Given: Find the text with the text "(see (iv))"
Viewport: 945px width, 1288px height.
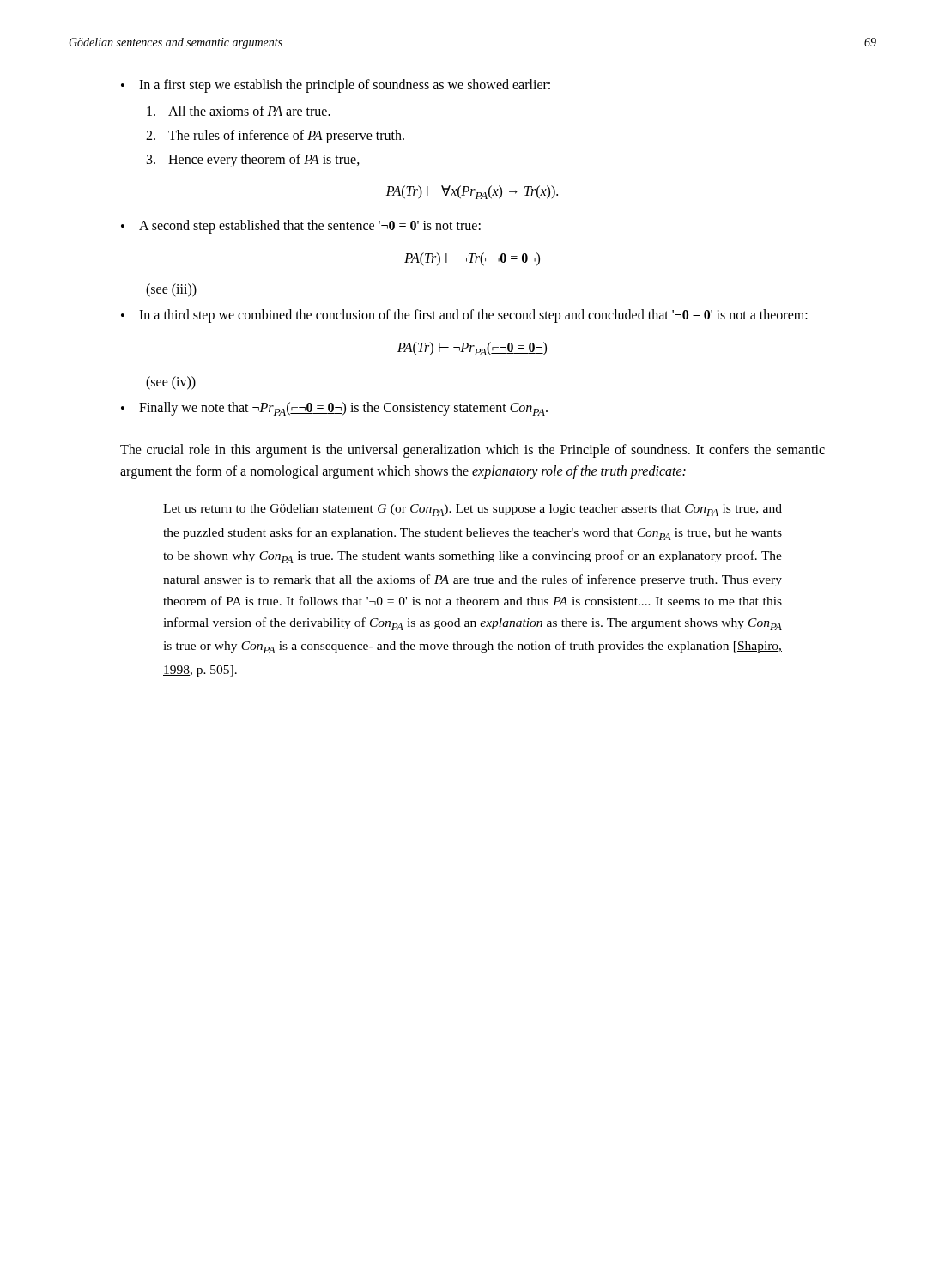Looking at the screenshot, I should (171, 382).
